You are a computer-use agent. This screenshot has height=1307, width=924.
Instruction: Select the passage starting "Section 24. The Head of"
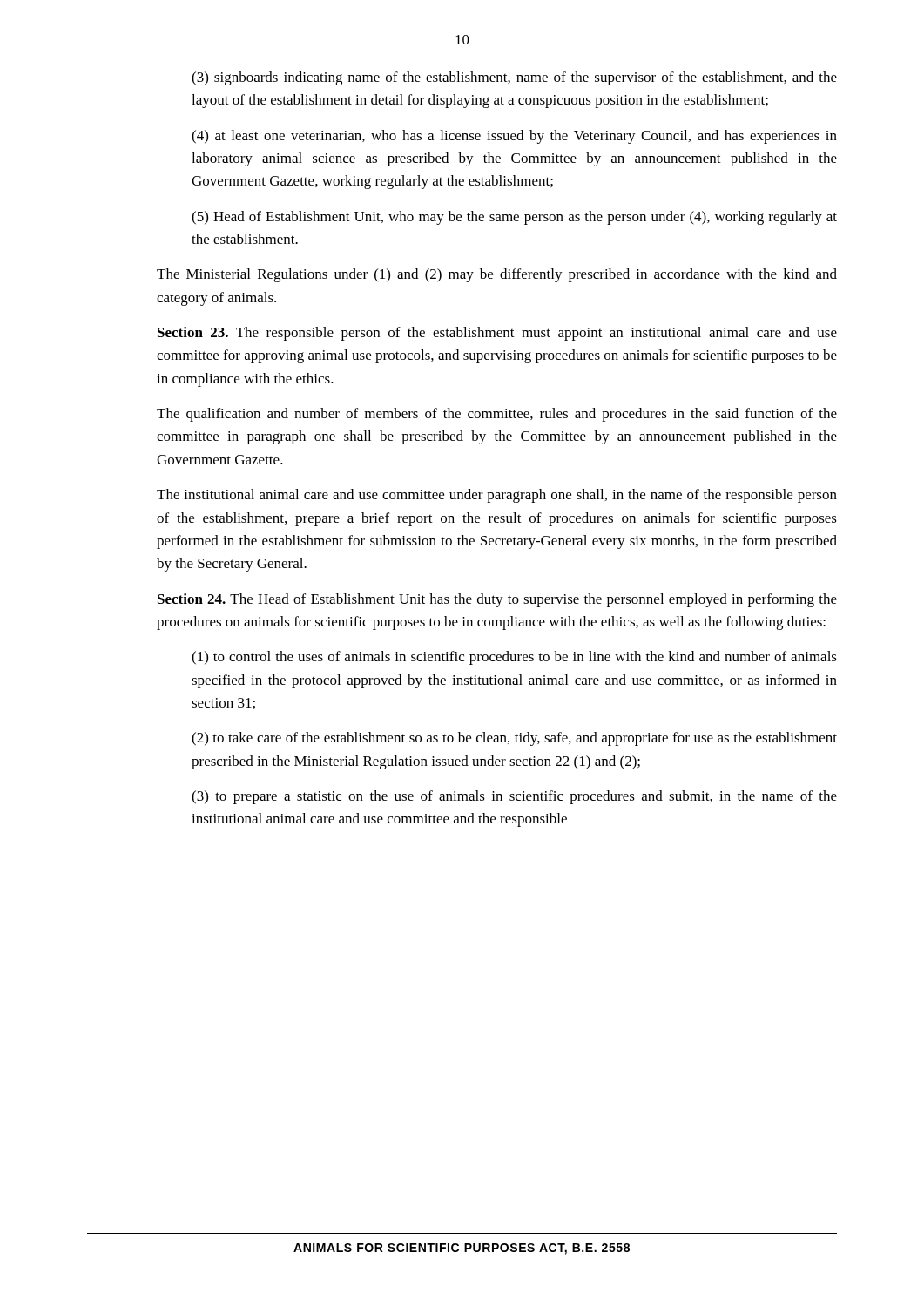[497, 610]
